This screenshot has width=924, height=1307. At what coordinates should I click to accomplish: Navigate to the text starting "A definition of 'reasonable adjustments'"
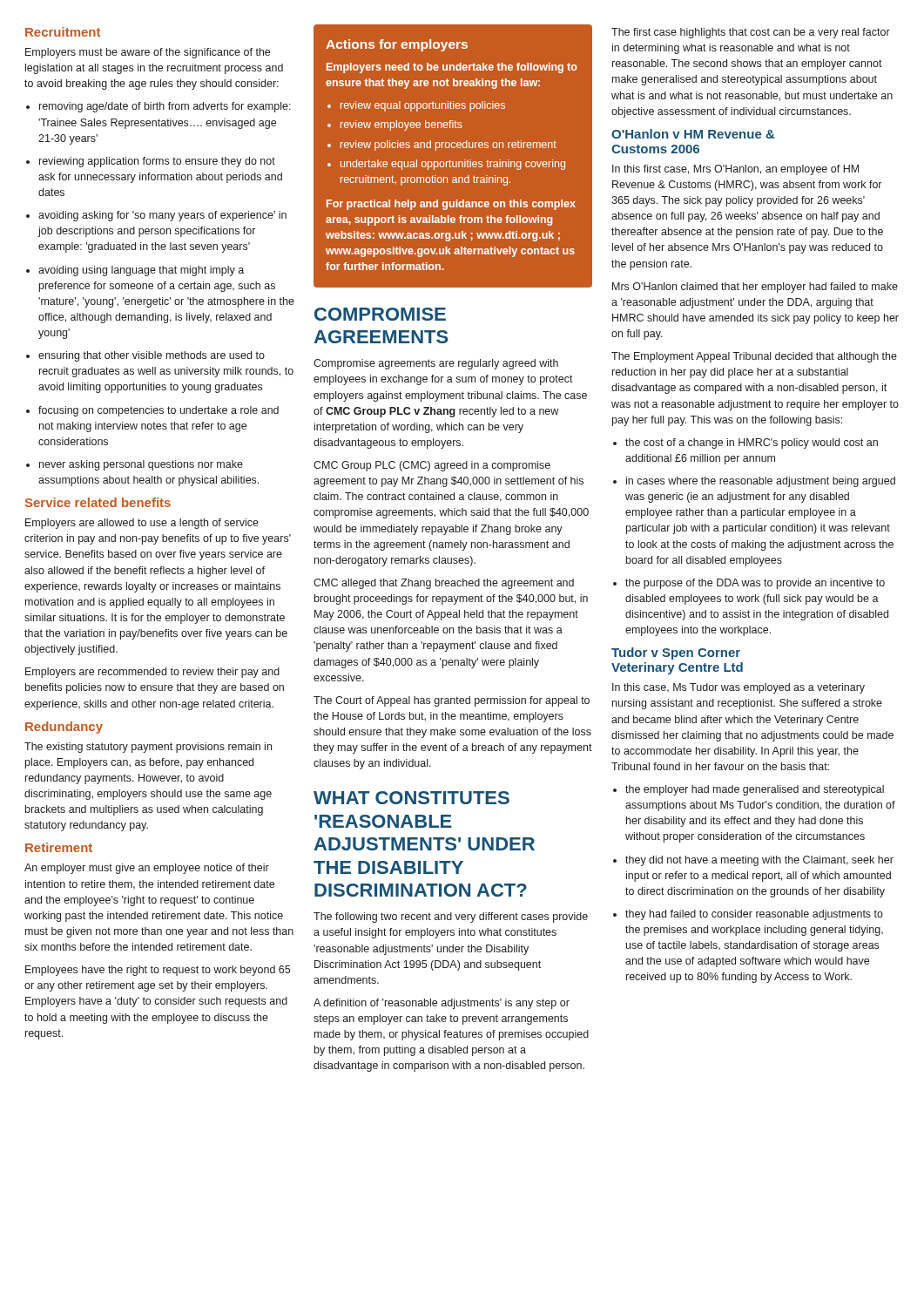(x=453, y=1034)
